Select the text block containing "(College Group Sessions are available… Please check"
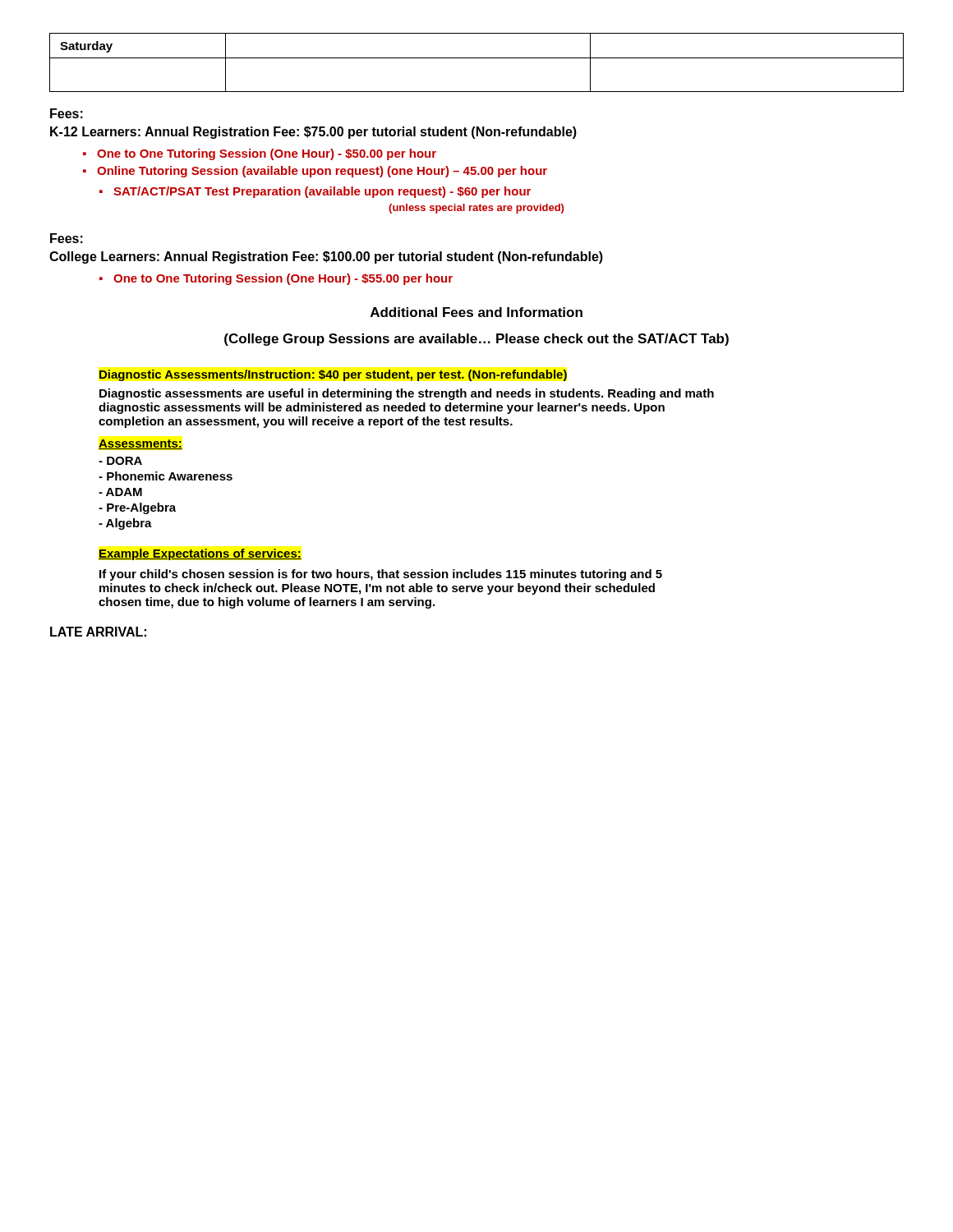The image size is (953, 1232). pyautogui.click(x=476, y=339)
